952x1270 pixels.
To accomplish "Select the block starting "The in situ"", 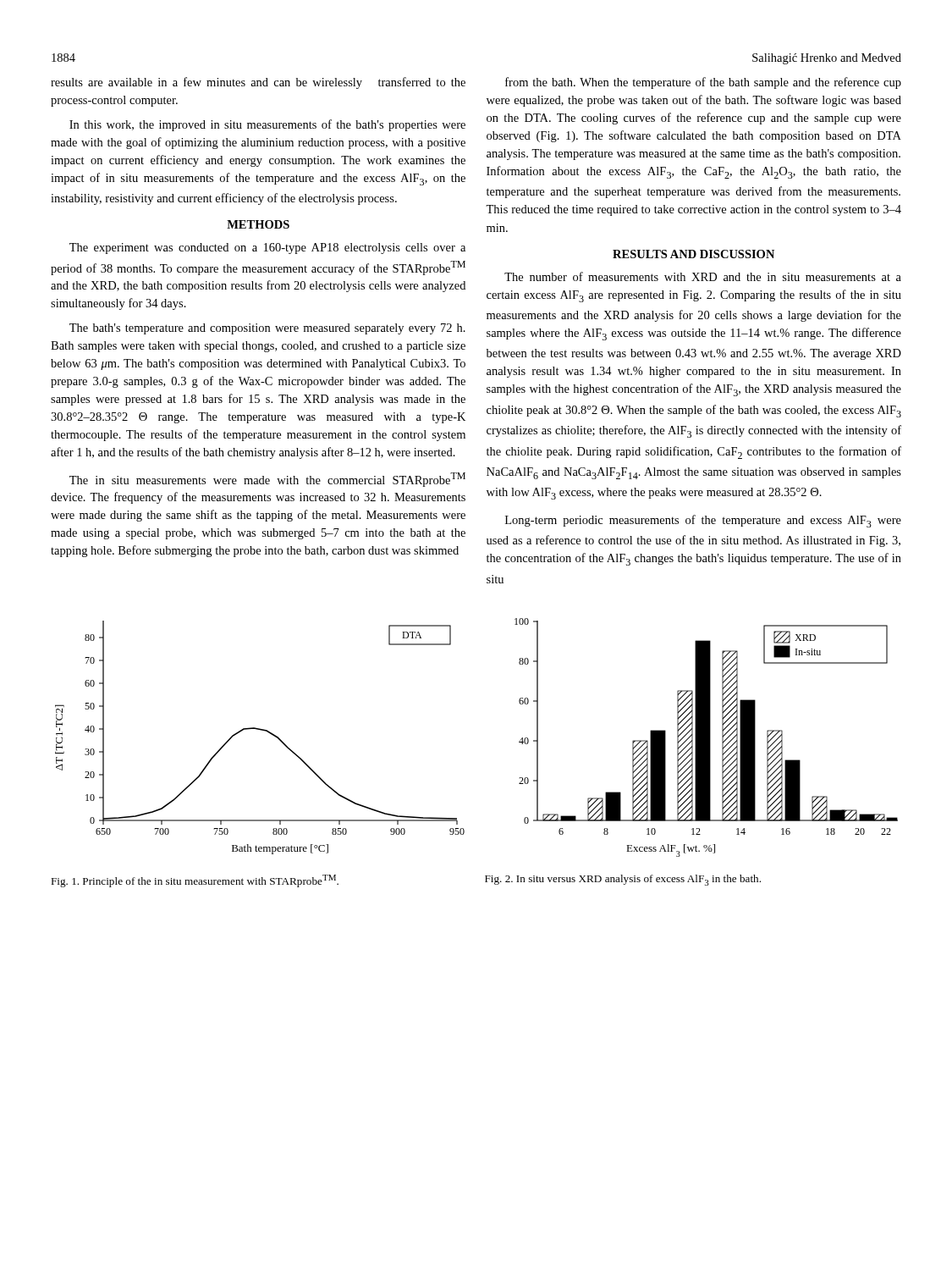I will tap(258, 513).
